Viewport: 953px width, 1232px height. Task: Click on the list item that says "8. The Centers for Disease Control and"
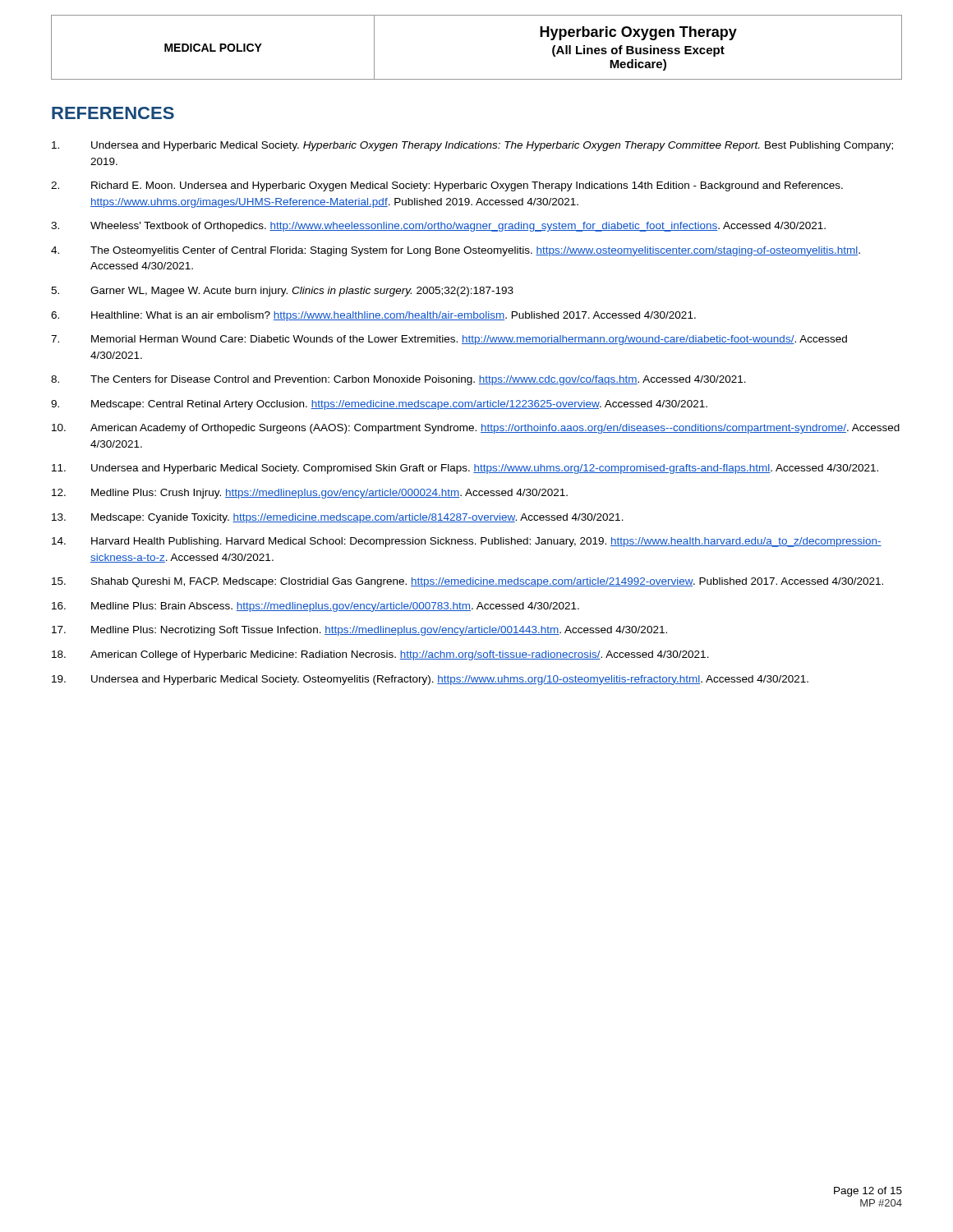click(476, 379)
